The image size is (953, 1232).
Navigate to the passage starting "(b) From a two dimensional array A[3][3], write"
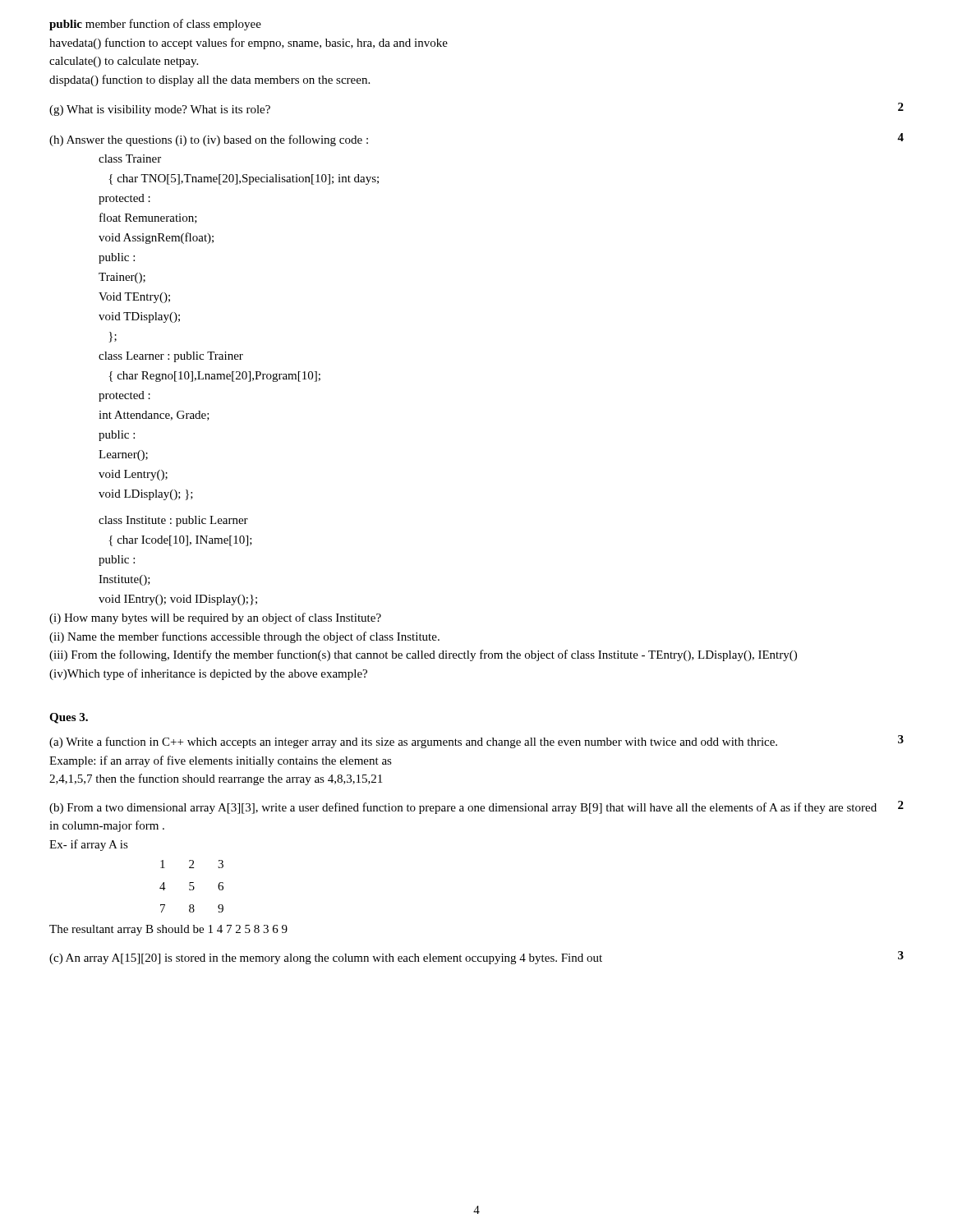pyautogui.click(x=476, y=807)
